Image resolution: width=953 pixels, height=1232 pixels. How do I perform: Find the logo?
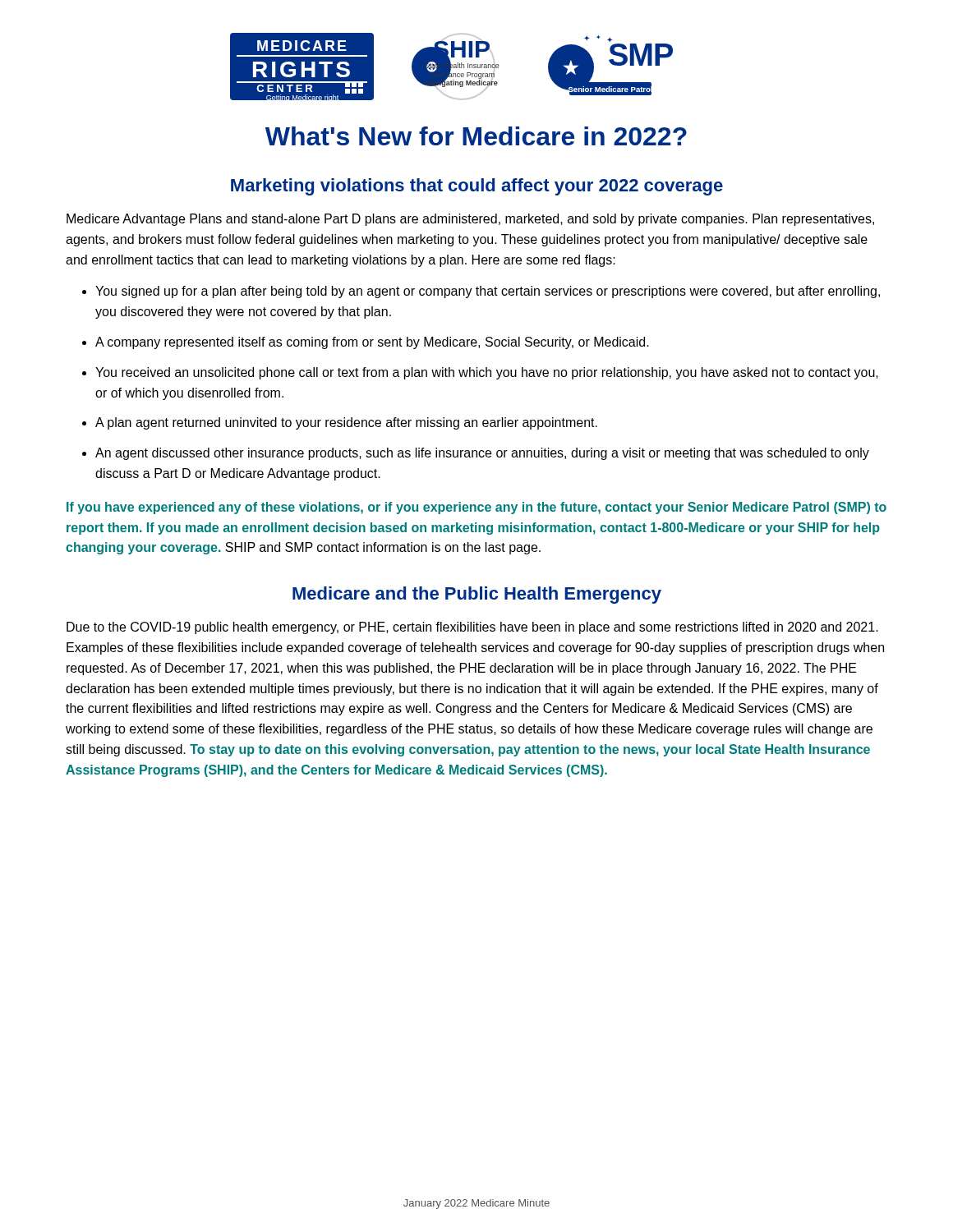pyautogui.click(x=476, y=70)
